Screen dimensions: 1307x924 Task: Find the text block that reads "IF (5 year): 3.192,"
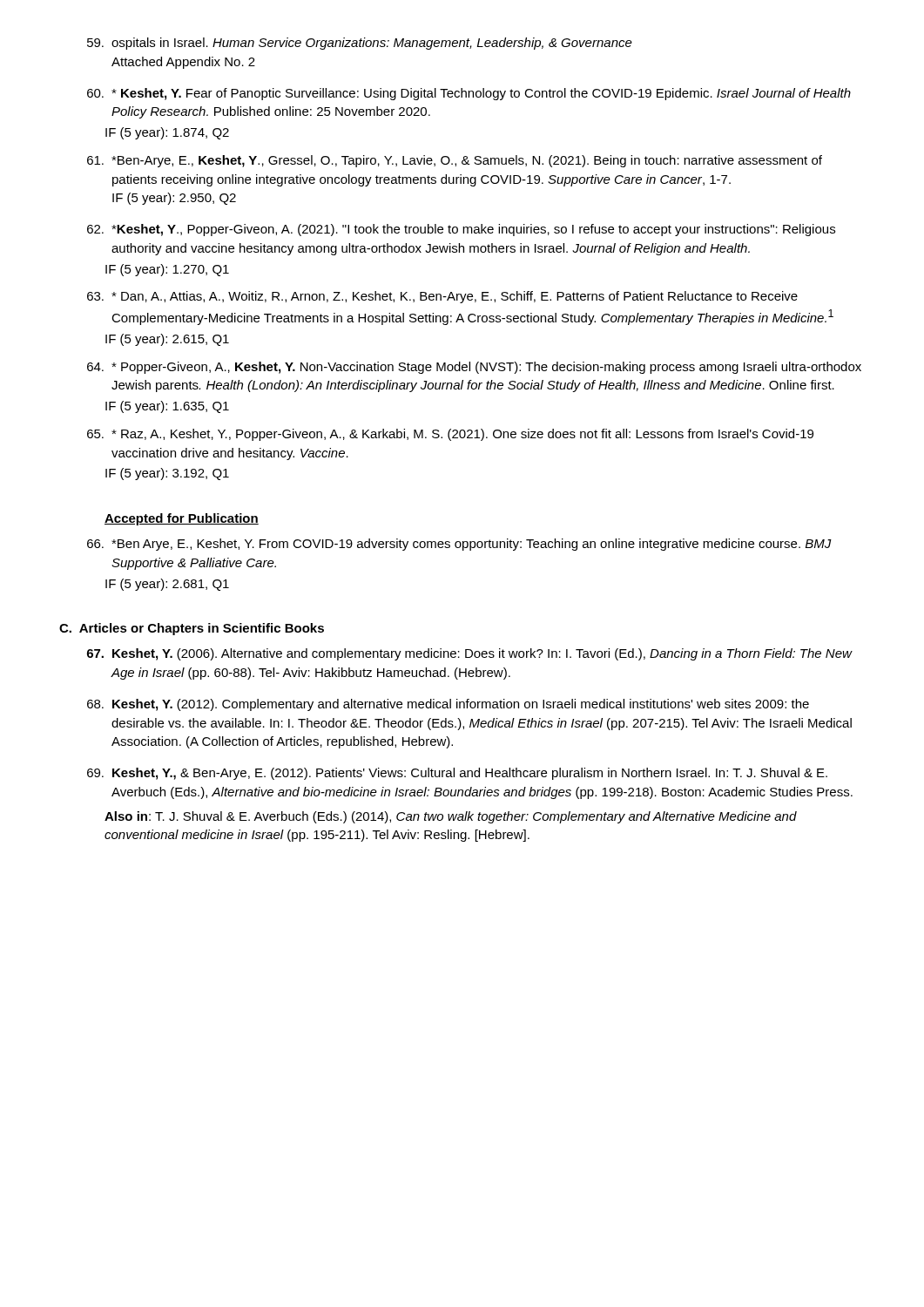tap(167, 473)
